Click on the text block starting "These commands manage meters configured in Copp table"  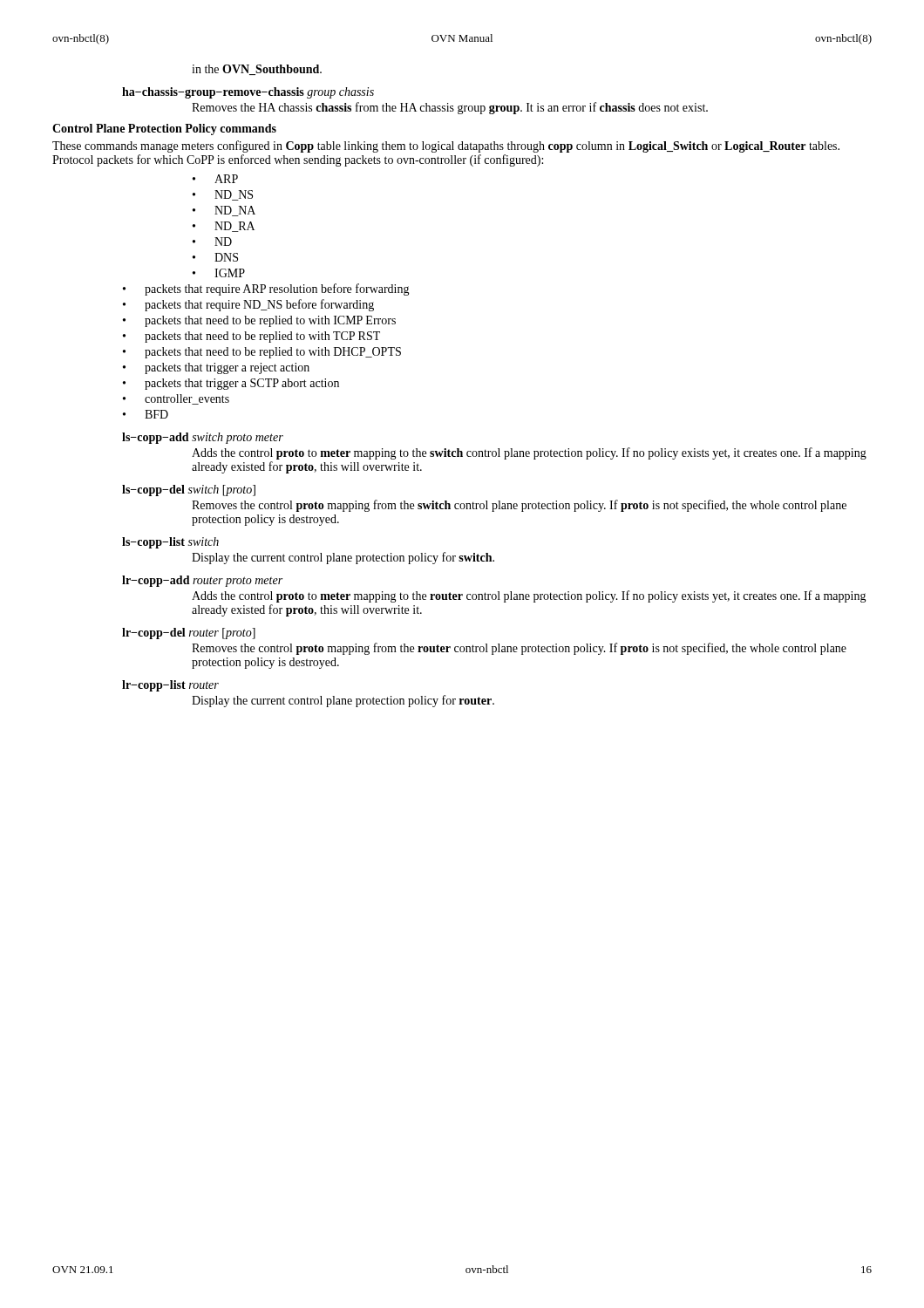click(446, 153)
